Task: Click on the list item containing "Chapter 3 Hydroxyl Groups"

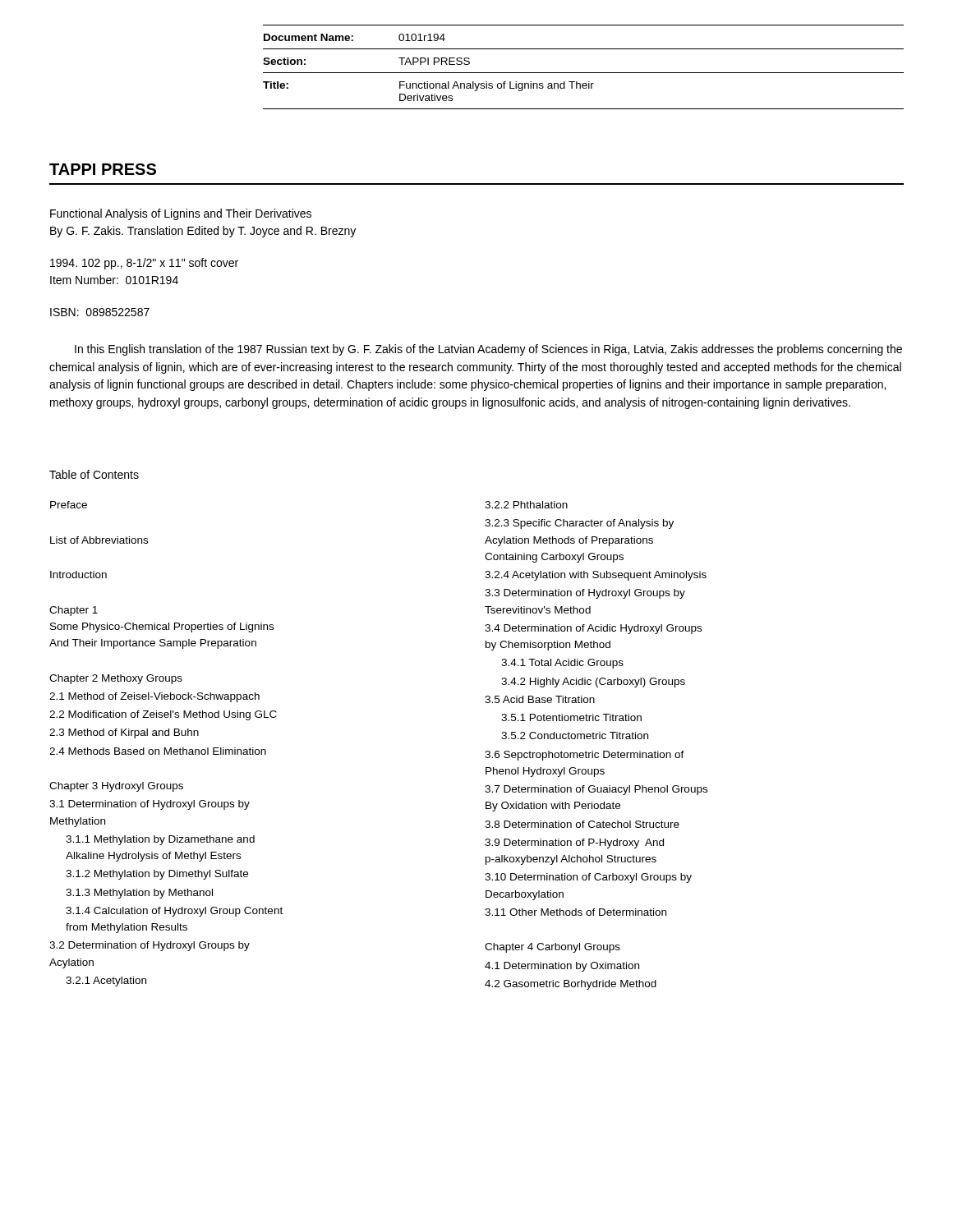Action: click(x=116, y=786)
